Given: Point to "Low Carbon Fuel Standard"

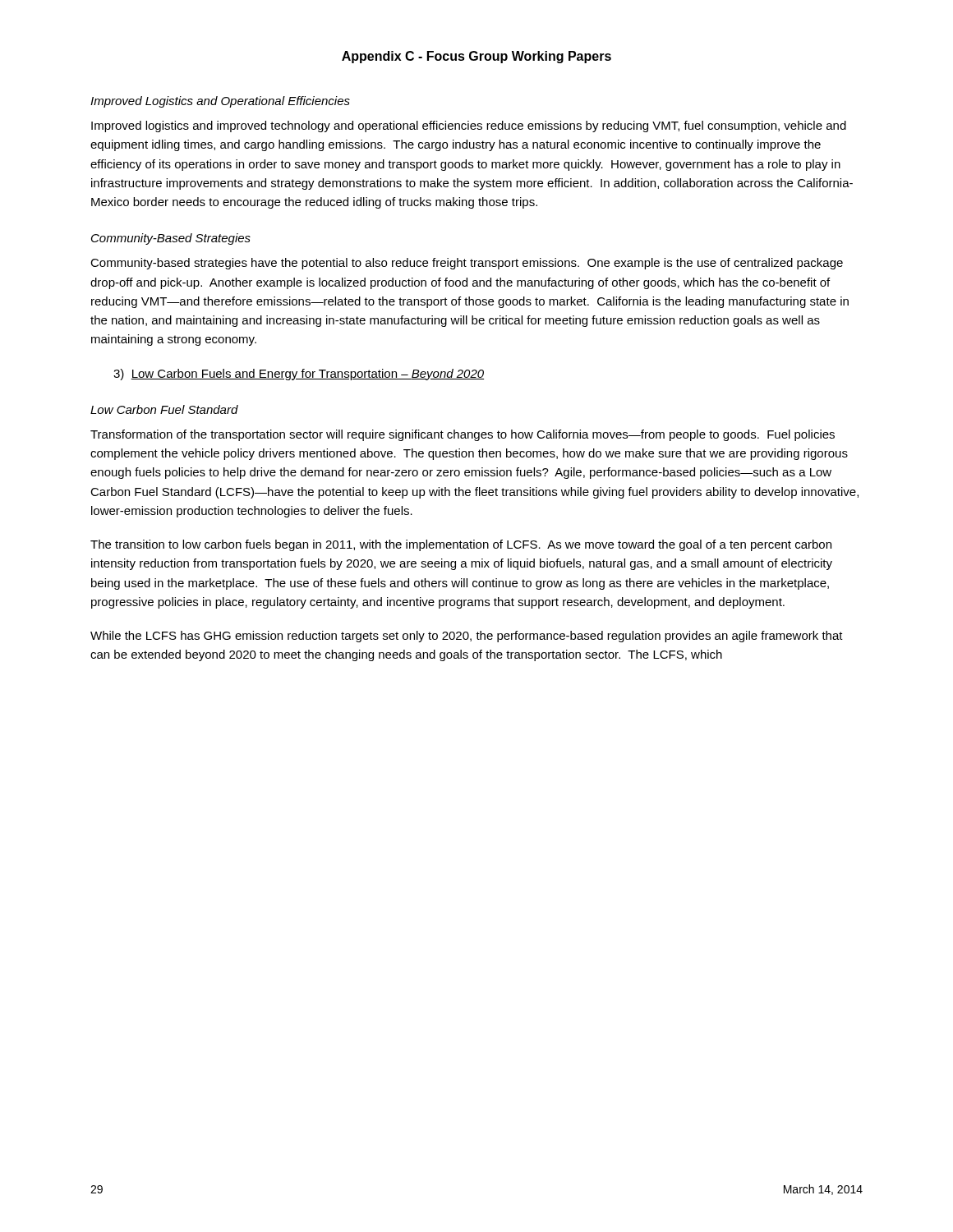Looking at the screenshot, I should pos(164,409).
